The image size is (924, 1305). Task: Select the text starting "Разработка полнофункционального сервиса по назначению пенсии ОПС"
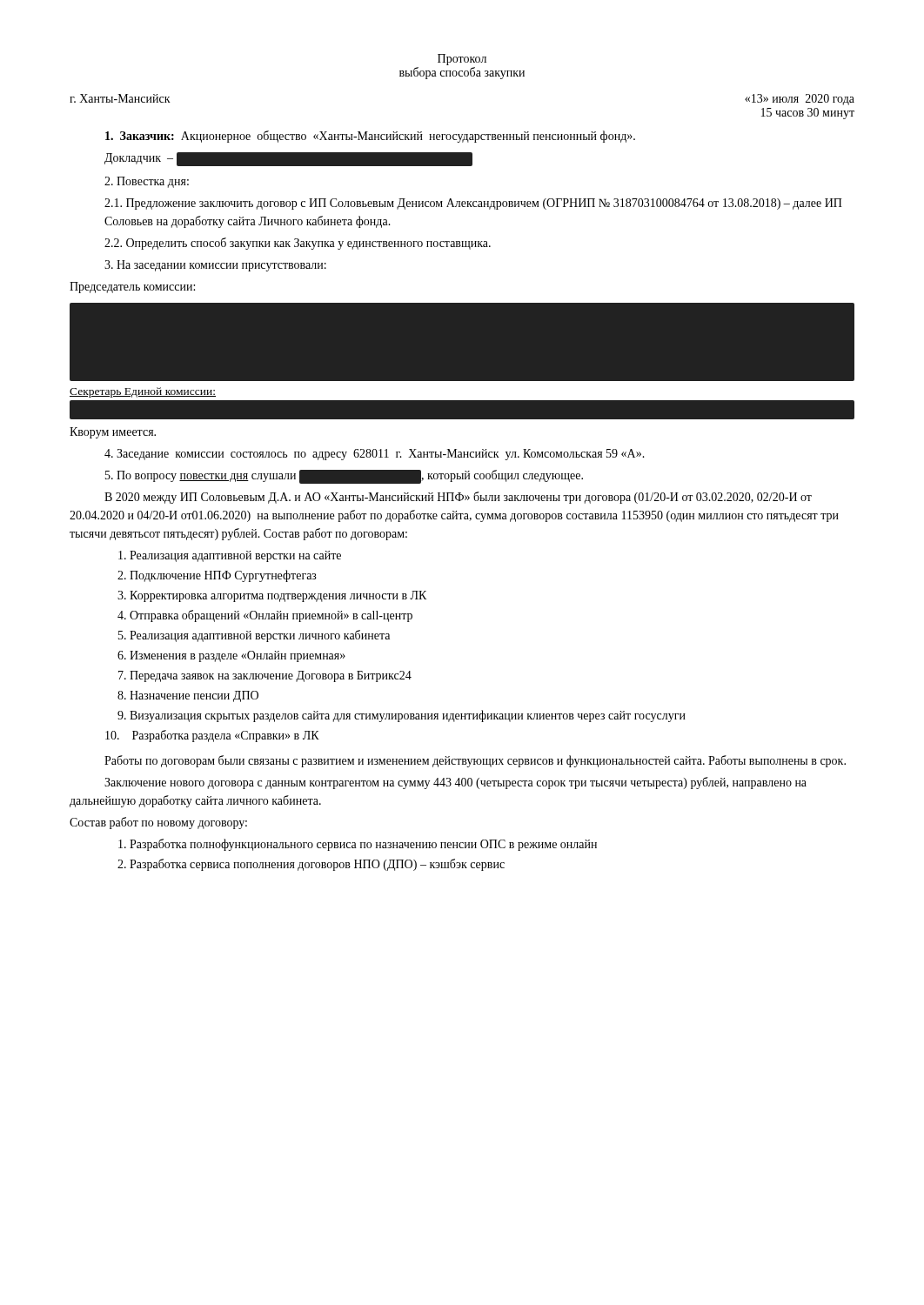(357, 844)
